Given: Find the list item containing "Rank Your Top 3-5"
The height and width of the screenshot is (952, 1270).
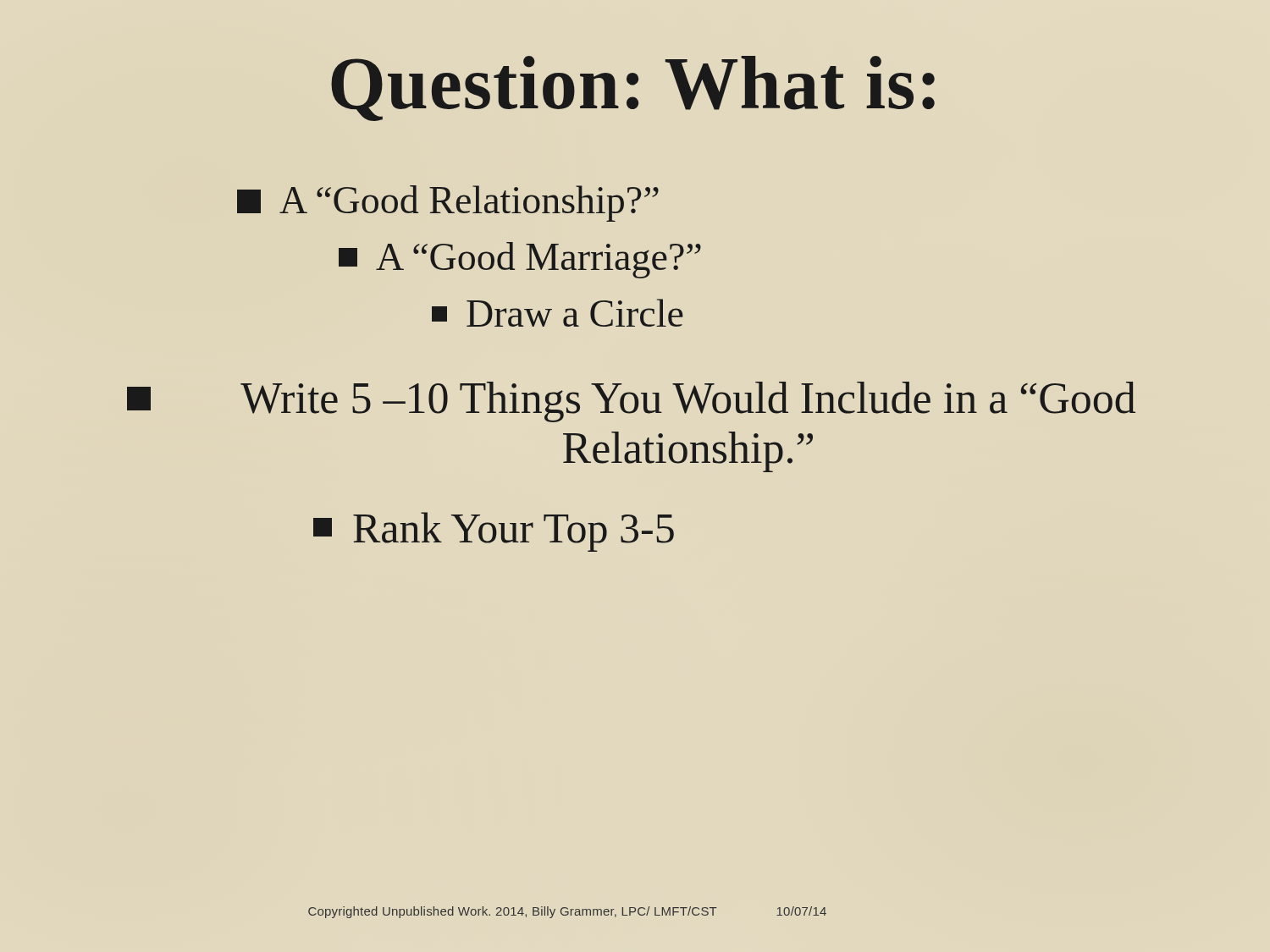Looking at the screenshot, I should click(494, 528).
